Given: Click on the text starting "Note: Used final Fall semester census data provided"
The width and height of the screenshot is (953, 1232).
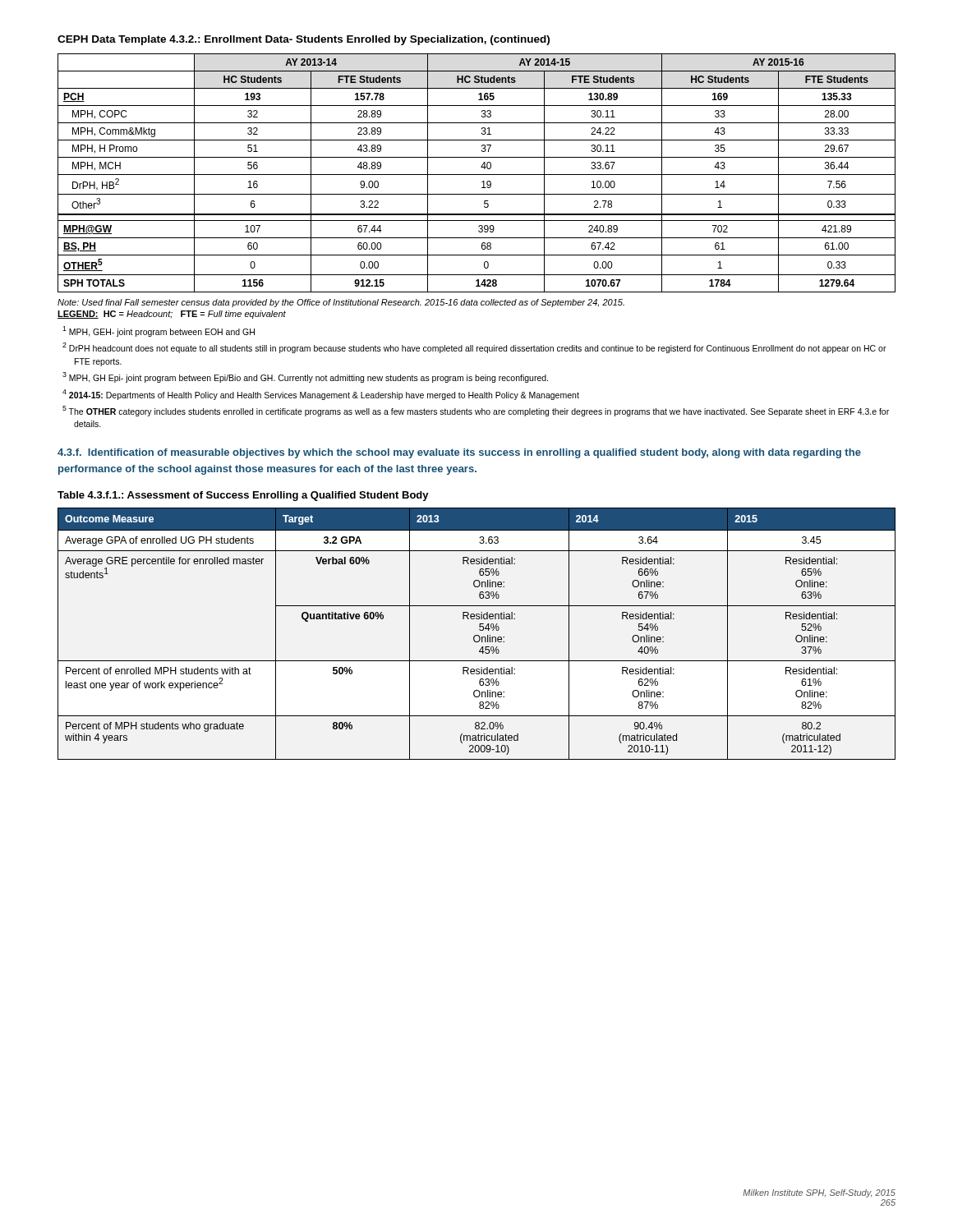Looking at the screenshot, I should point(341,302).
